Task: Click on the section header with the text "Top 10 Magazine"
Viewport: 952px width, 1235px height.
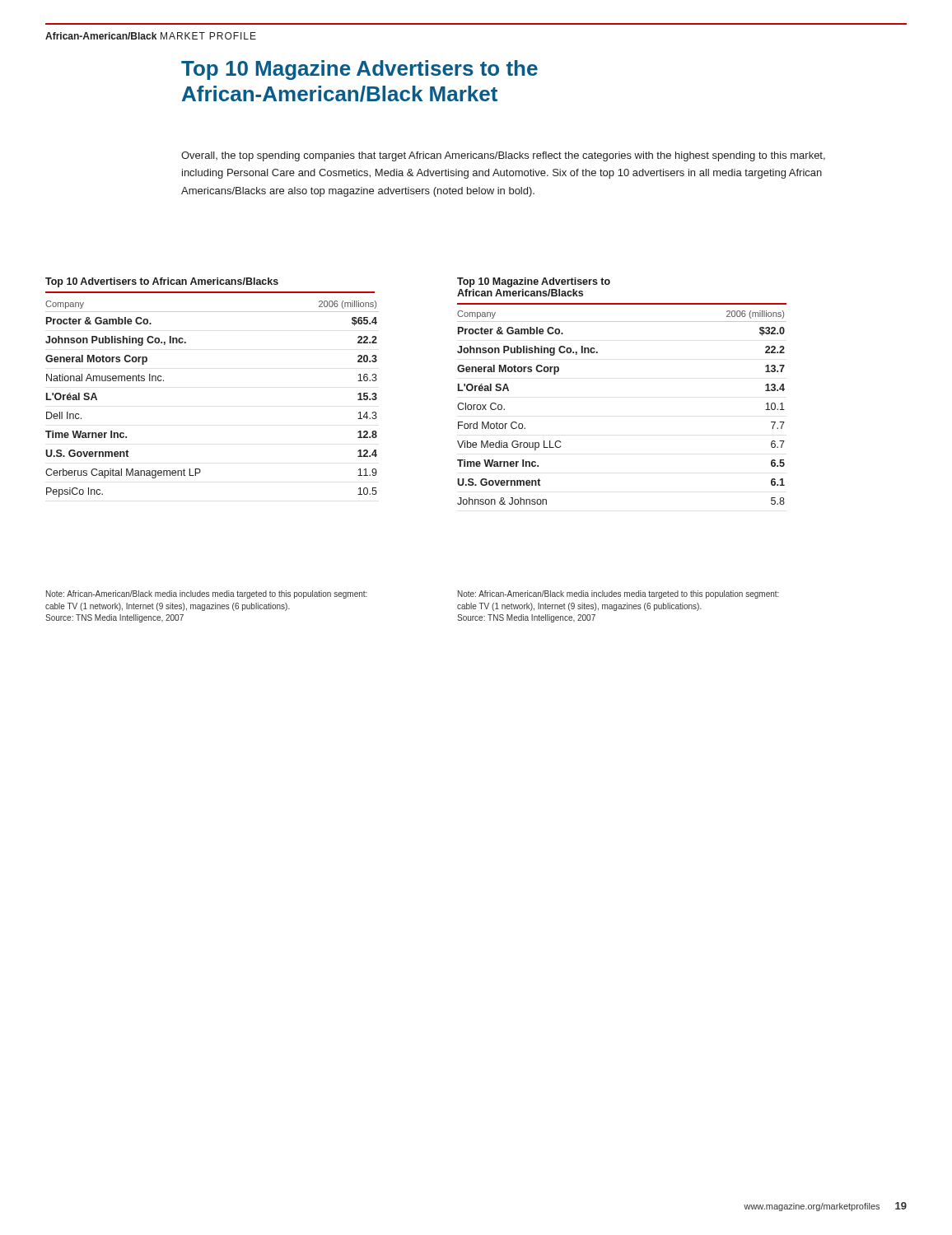Action: coord(534,282)
